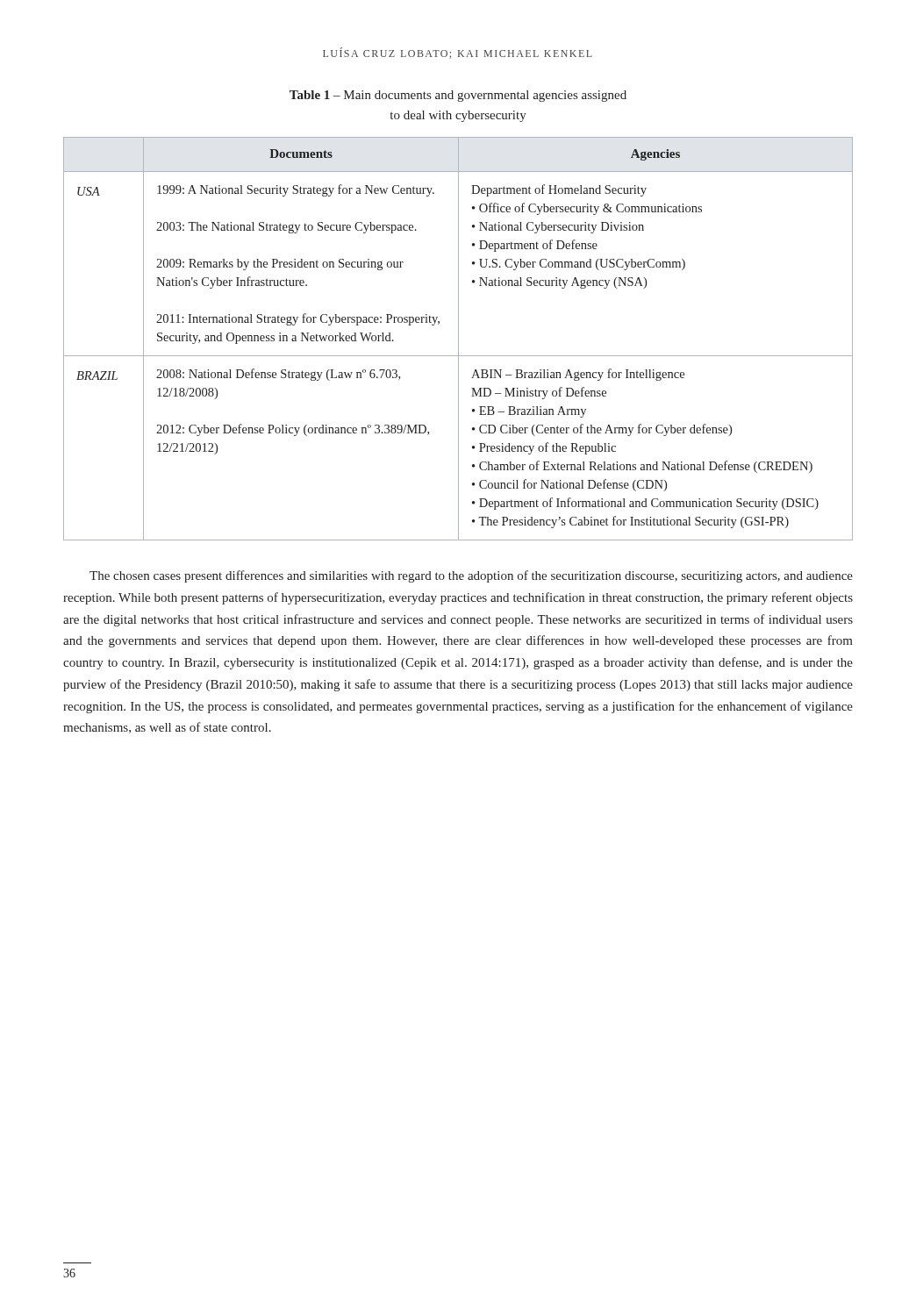Find the table that mentions "Department of Homeland Security"
916x1316 pixels.
click(458, 339)
